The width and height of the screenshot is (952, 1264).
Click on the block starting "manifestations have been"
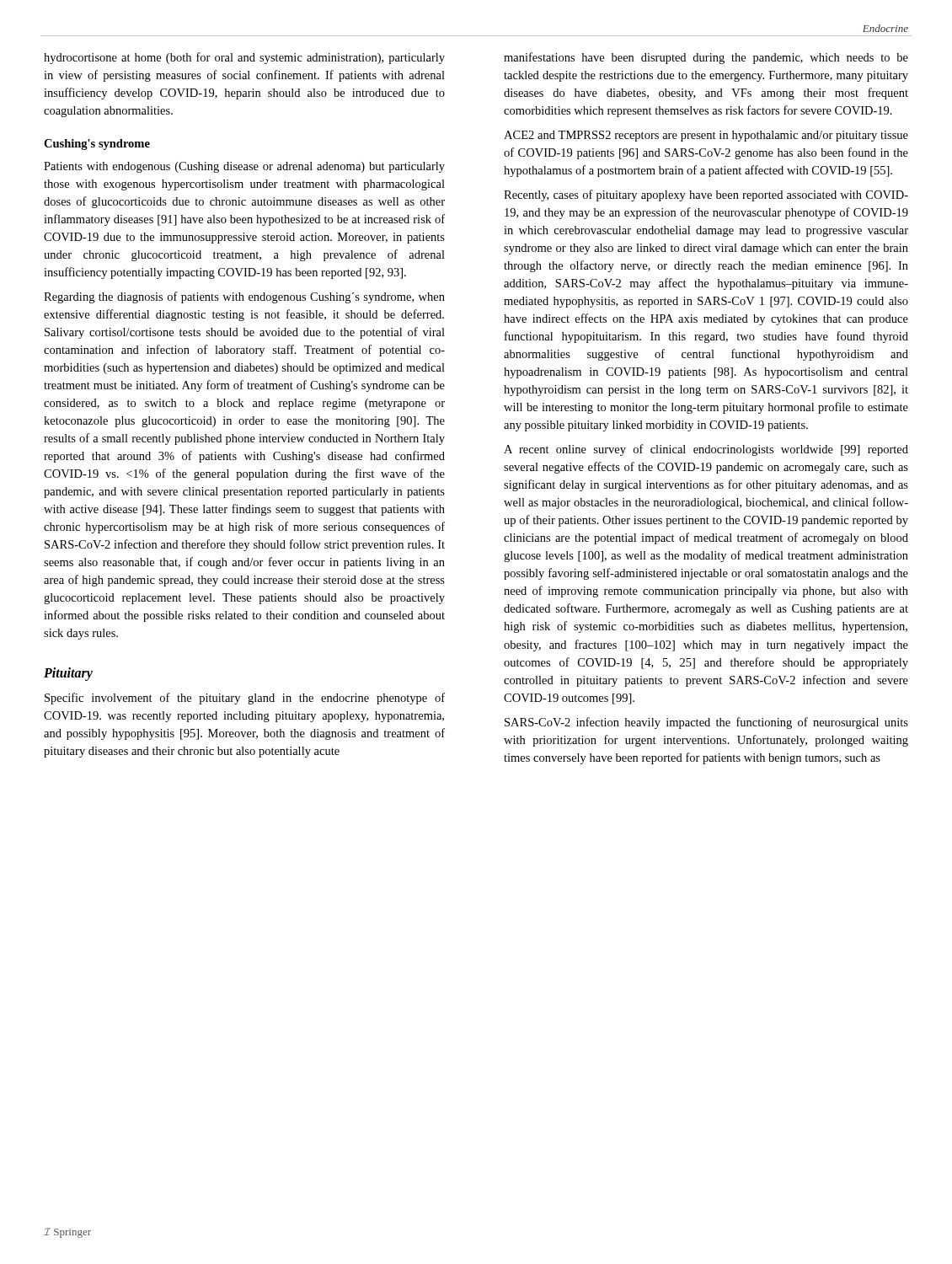pos(706,408)
